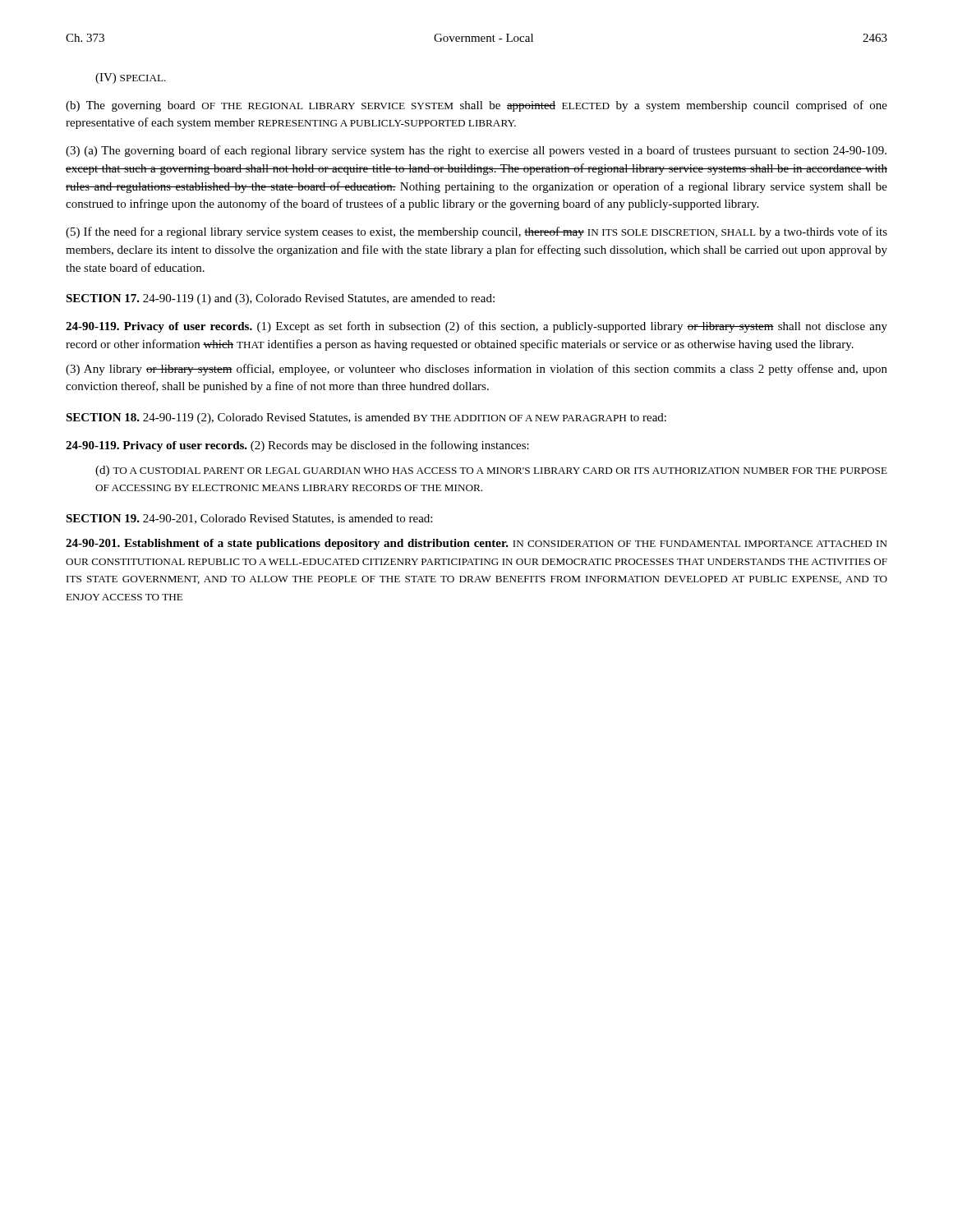Where is the passage that starts "(3) Any library or library system"?
Image resolution: width=953 pixels, height=1232 pixels.
(476, 377)
